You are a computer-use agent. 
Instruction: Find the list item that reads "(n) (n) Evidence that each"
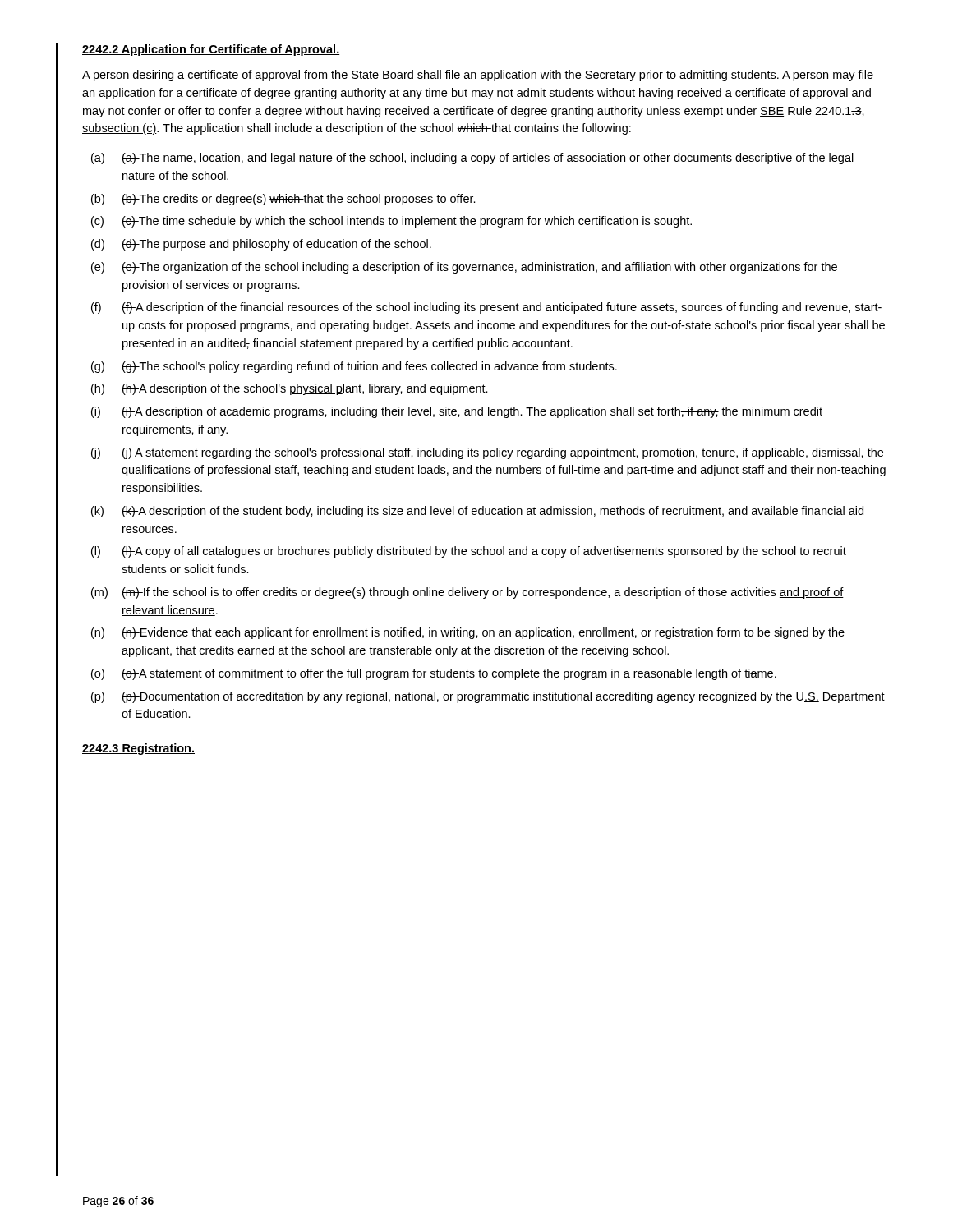489,642
